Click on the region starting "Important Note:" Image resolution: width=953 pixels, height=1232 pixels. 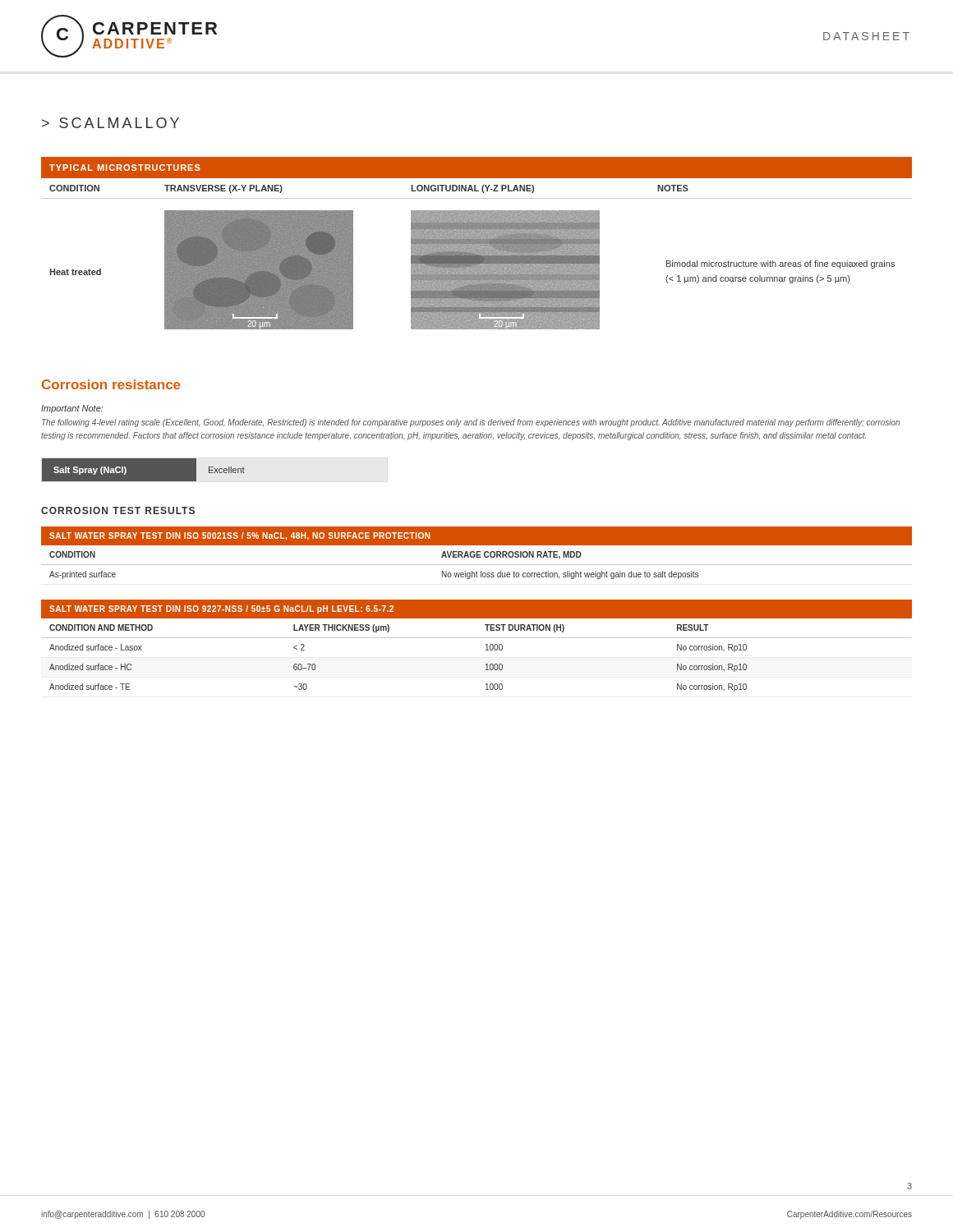(72, 408)
